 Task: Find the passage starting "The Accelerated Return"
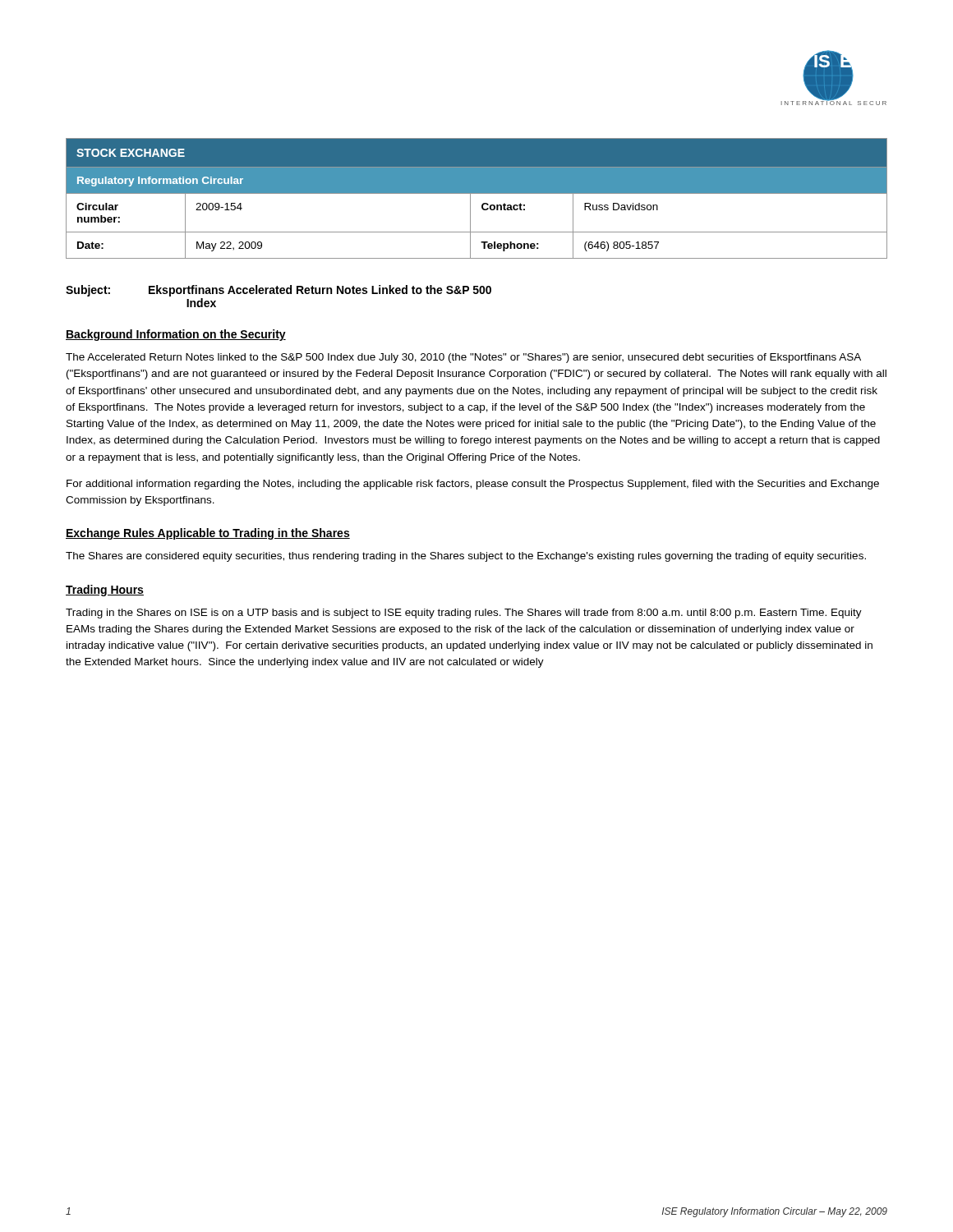coord(476,407)
